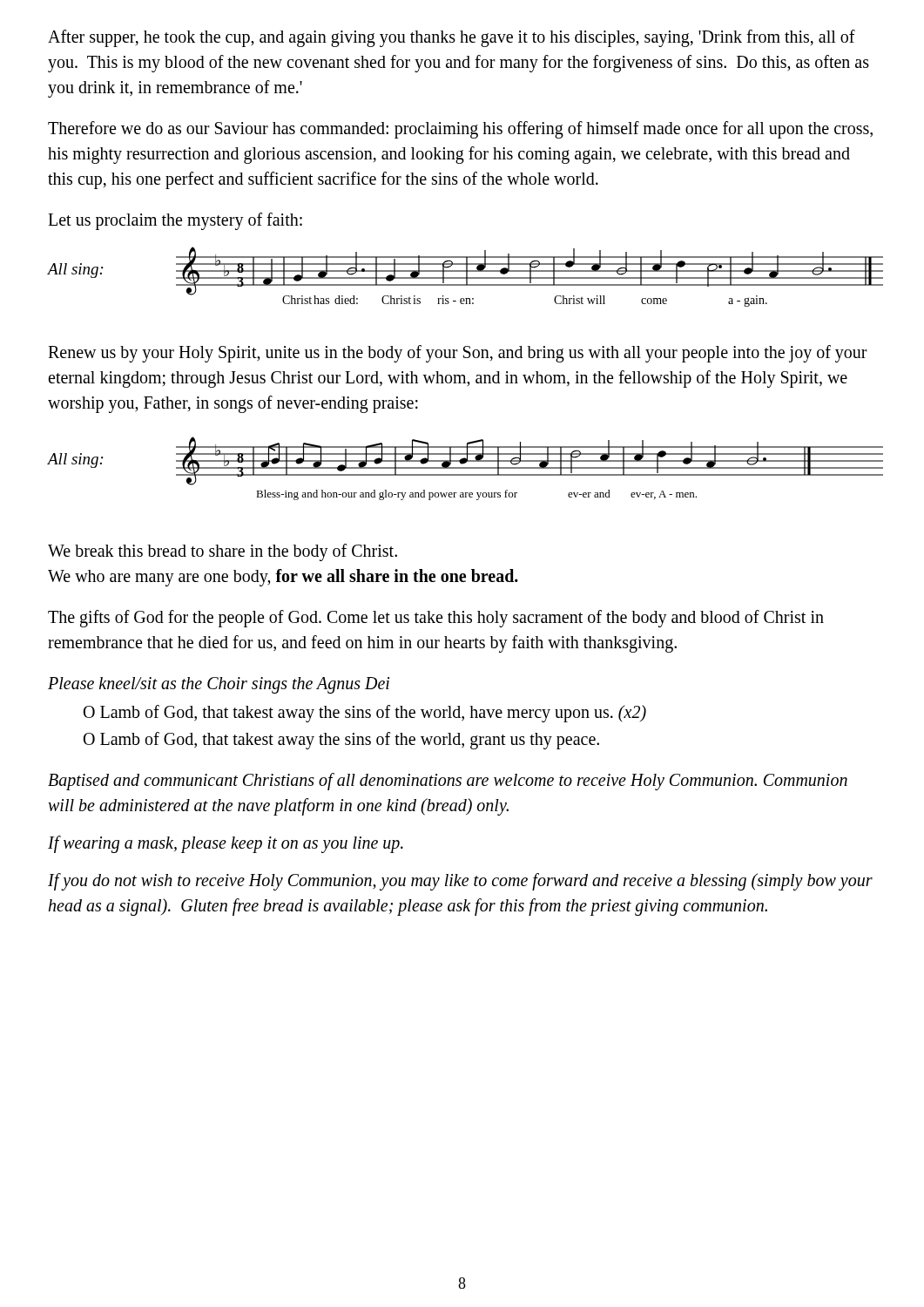Click the passage that begins "Let us proclaim the mystery"
Image resolution: width=924 pixels, height=1307 pixels.
tap(176, 220)
